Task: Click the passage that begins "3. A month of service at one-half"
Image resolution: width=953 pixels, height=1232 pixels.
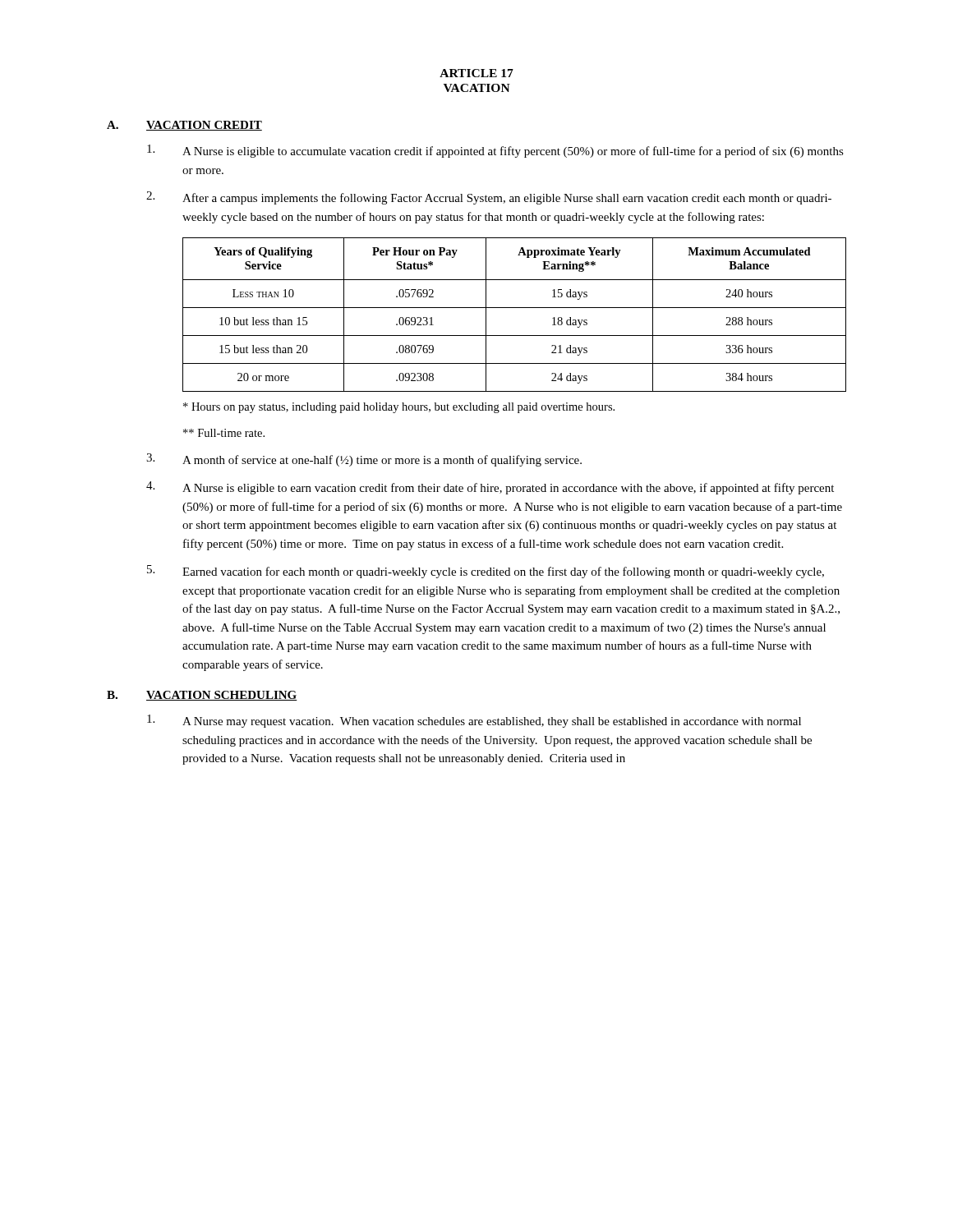Action: click(x=364, y=460)
